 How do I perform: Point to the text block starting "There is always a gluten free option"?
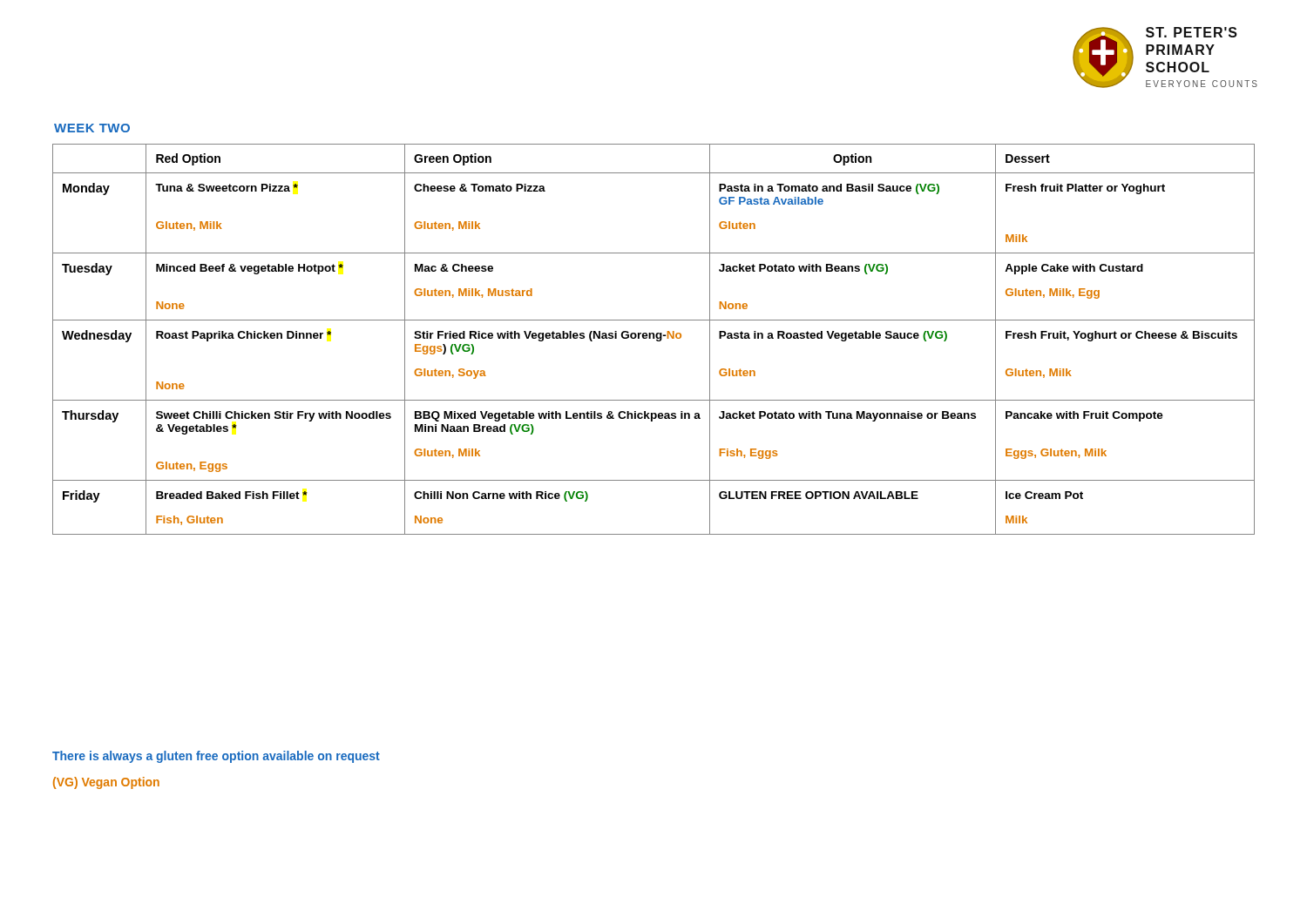(x=216, y=756)
